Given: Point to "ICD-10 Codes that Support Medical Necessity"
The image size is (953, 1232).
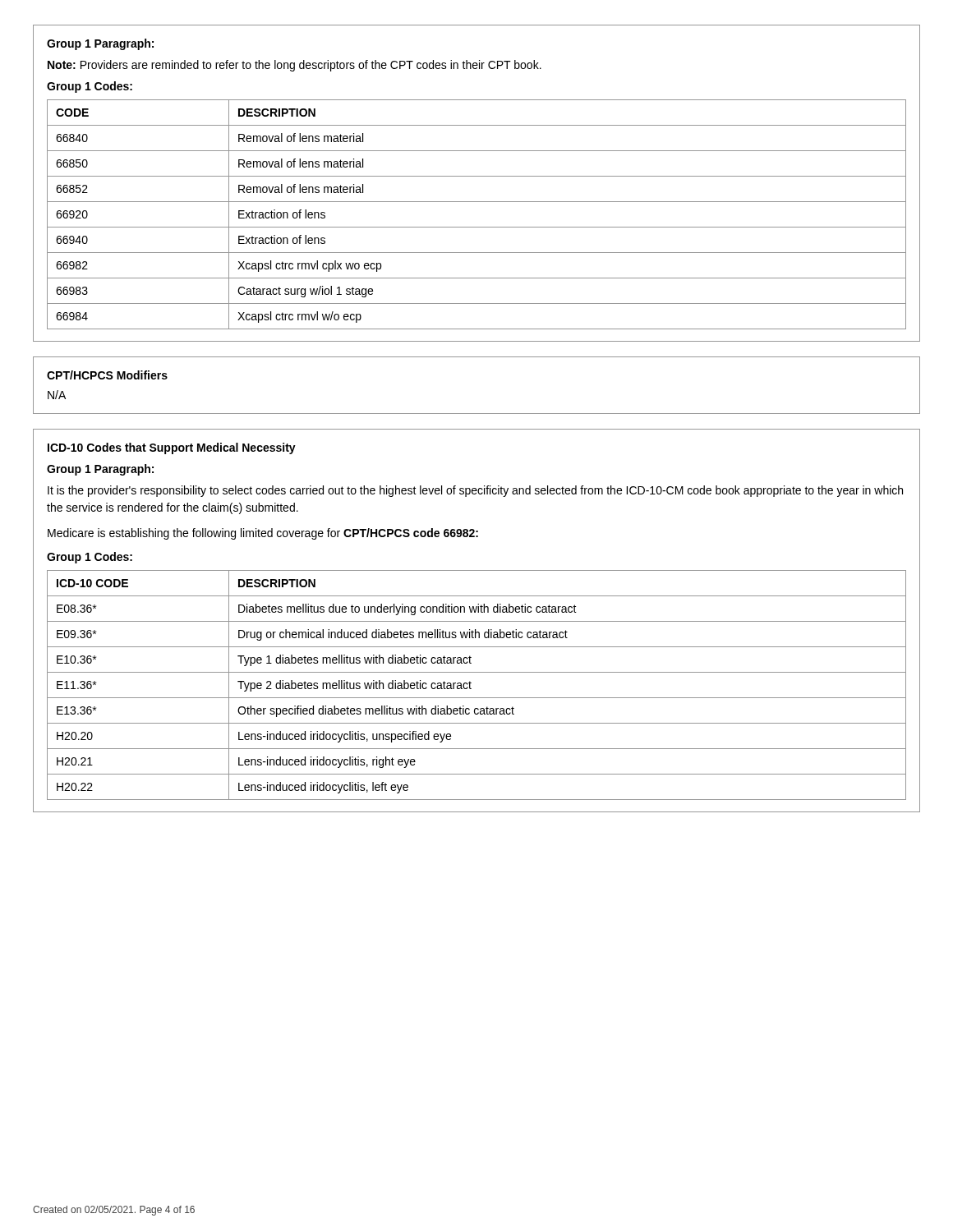Looking at the screenshot, I should [x=171, y=448].
